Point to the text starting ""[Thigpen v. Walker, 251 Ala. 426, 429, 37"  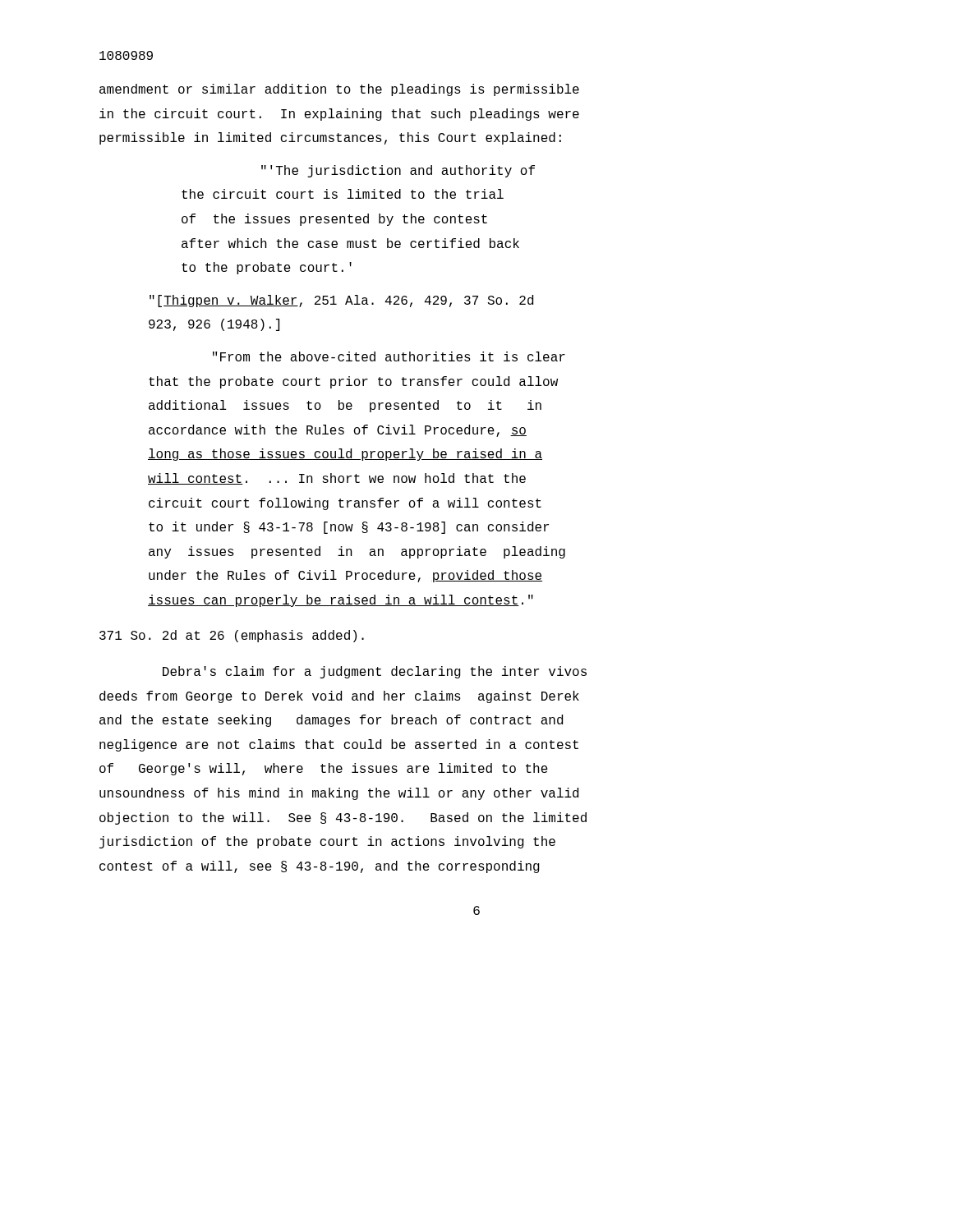pos(341,313)
